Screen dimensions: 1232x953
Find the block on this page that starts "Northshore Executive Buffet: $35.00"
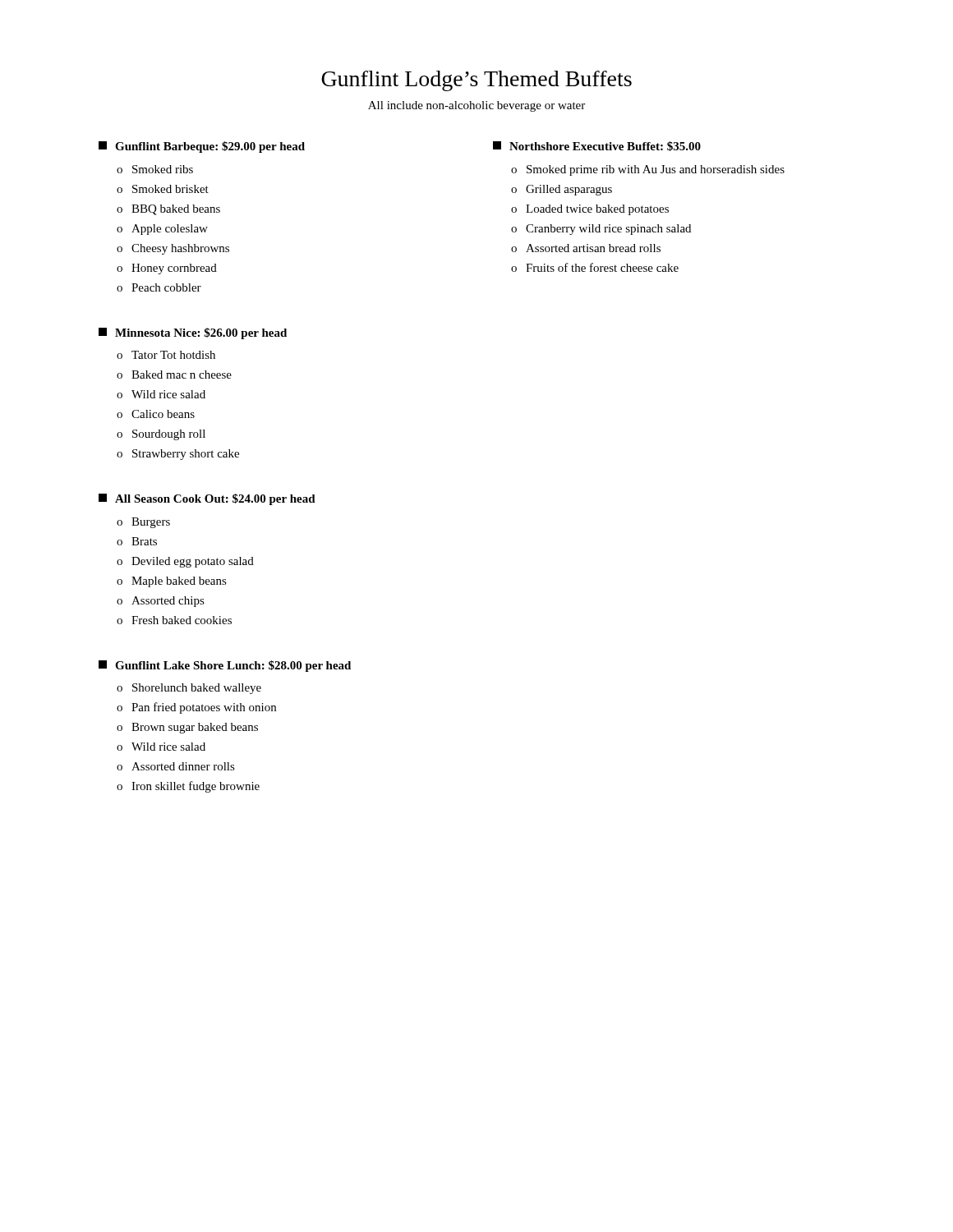point(674,207)
